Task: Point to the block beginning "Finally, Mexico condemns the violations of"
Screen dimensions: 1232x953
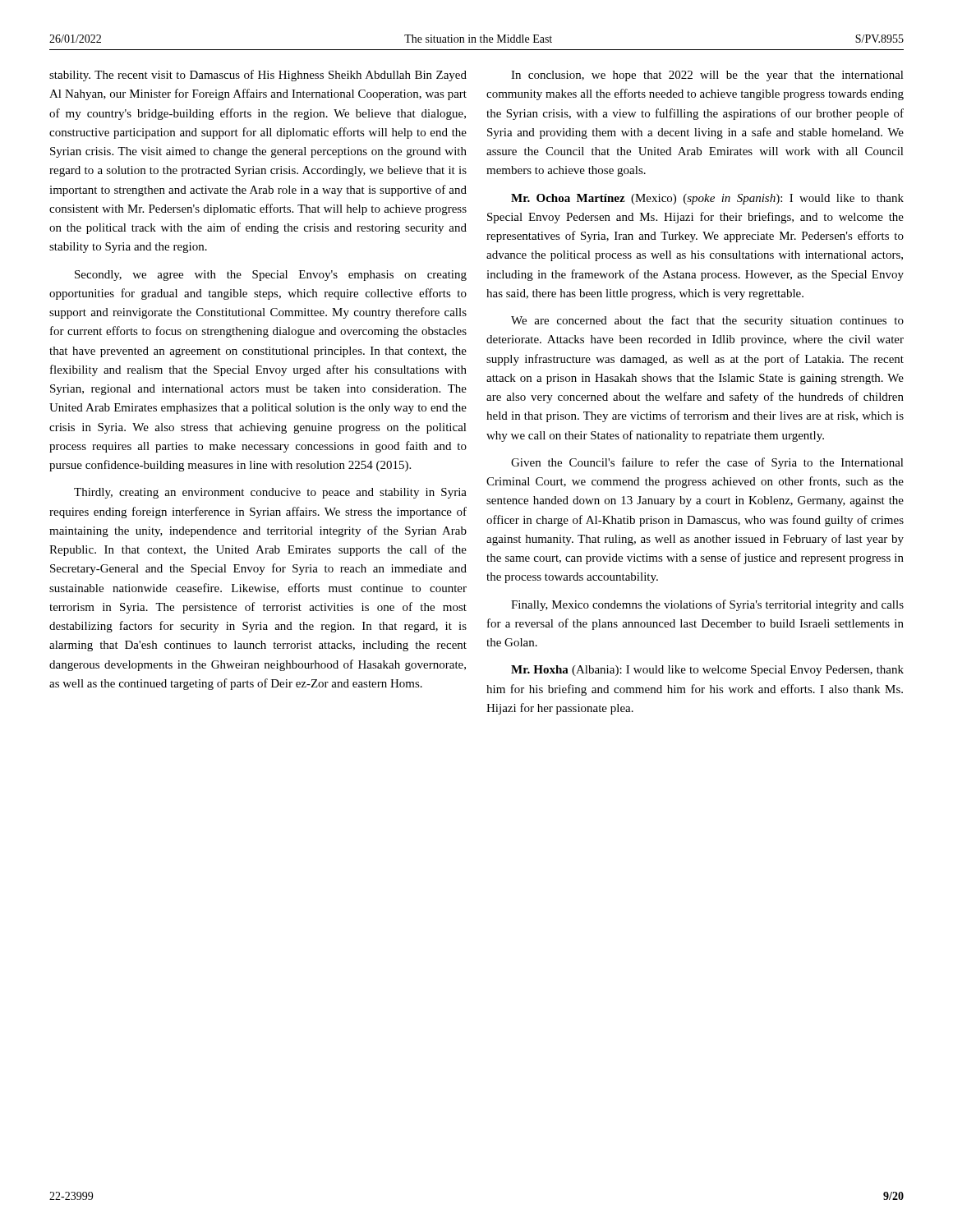Action: point(695,624)
